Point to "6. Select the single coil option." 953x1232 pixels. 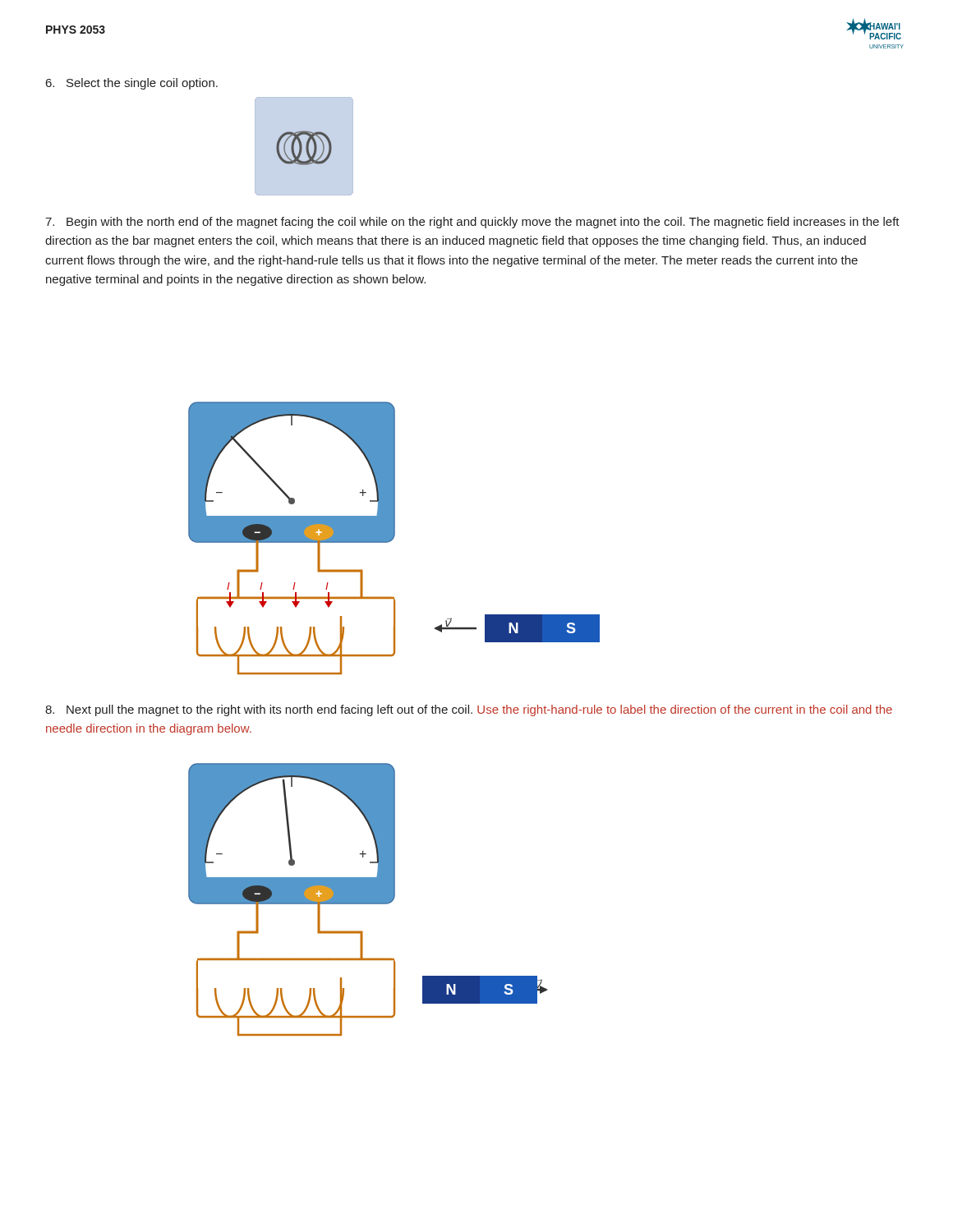pos(132,83)
